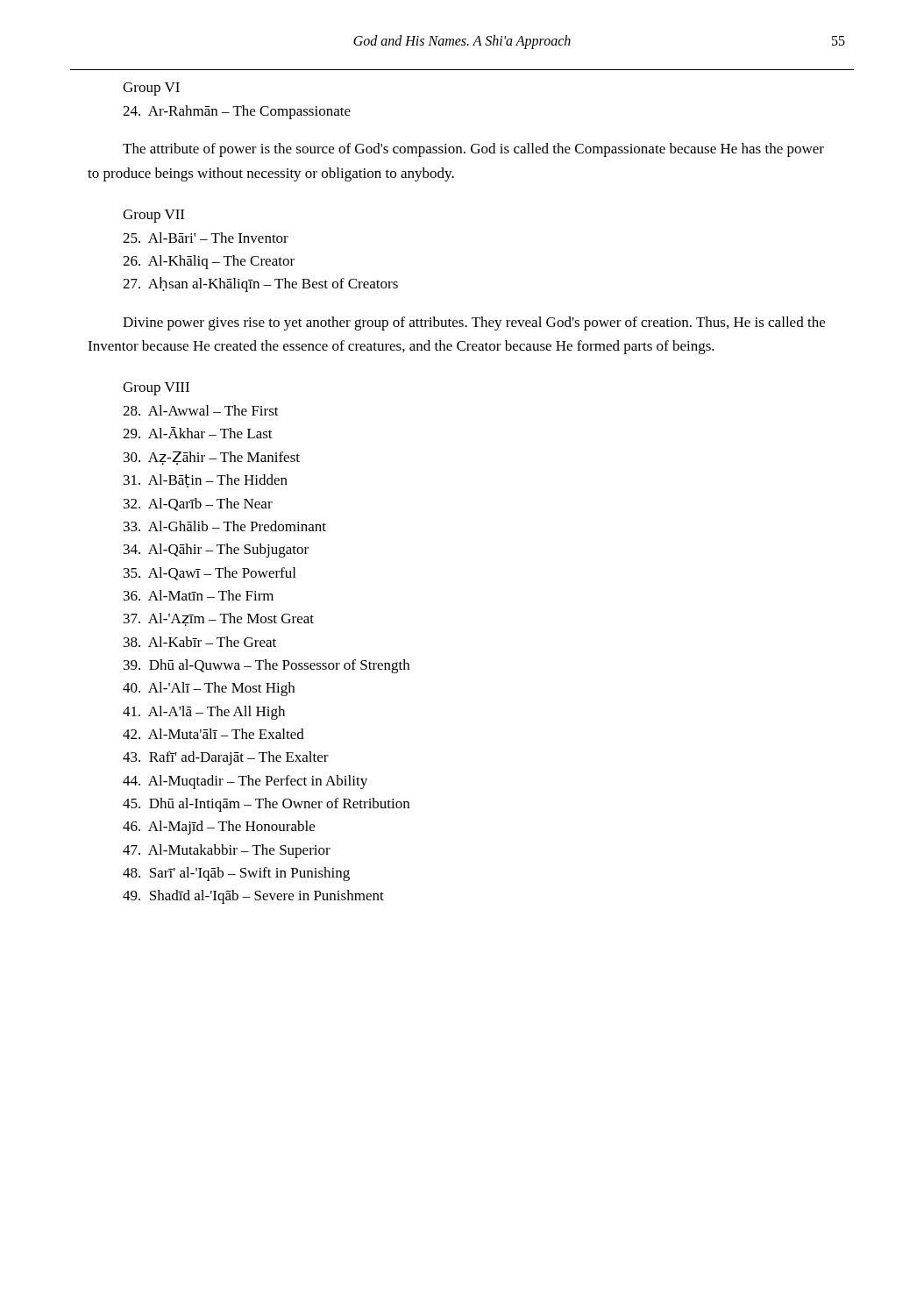Point to "31. Al-Bāṭin – The Hidden"
The image size is (924, 1315).
point(205,480)
